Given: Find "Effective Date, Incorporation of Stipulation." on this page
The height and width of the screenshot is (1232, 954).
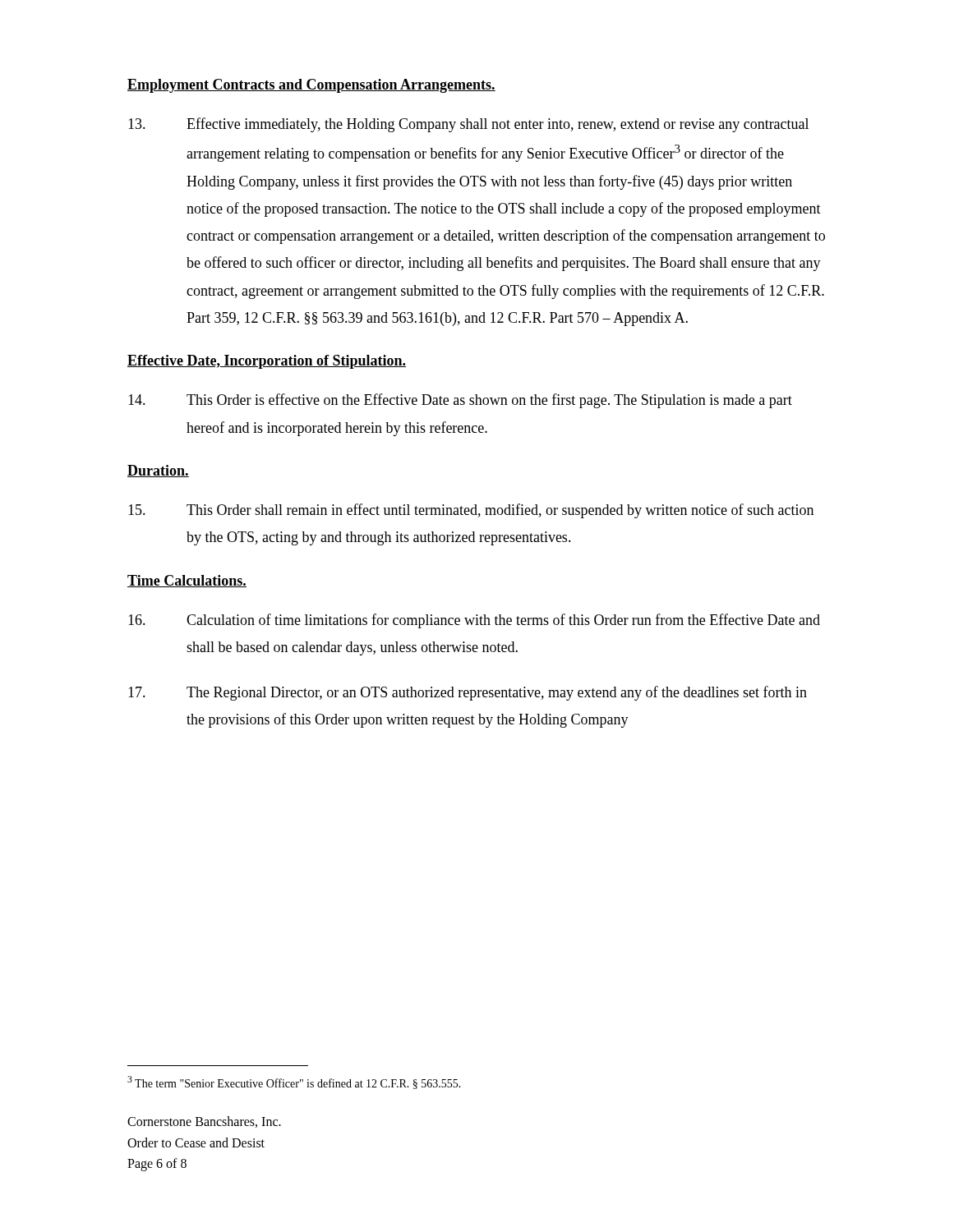Looking at the screenshot, I should 267,361.
